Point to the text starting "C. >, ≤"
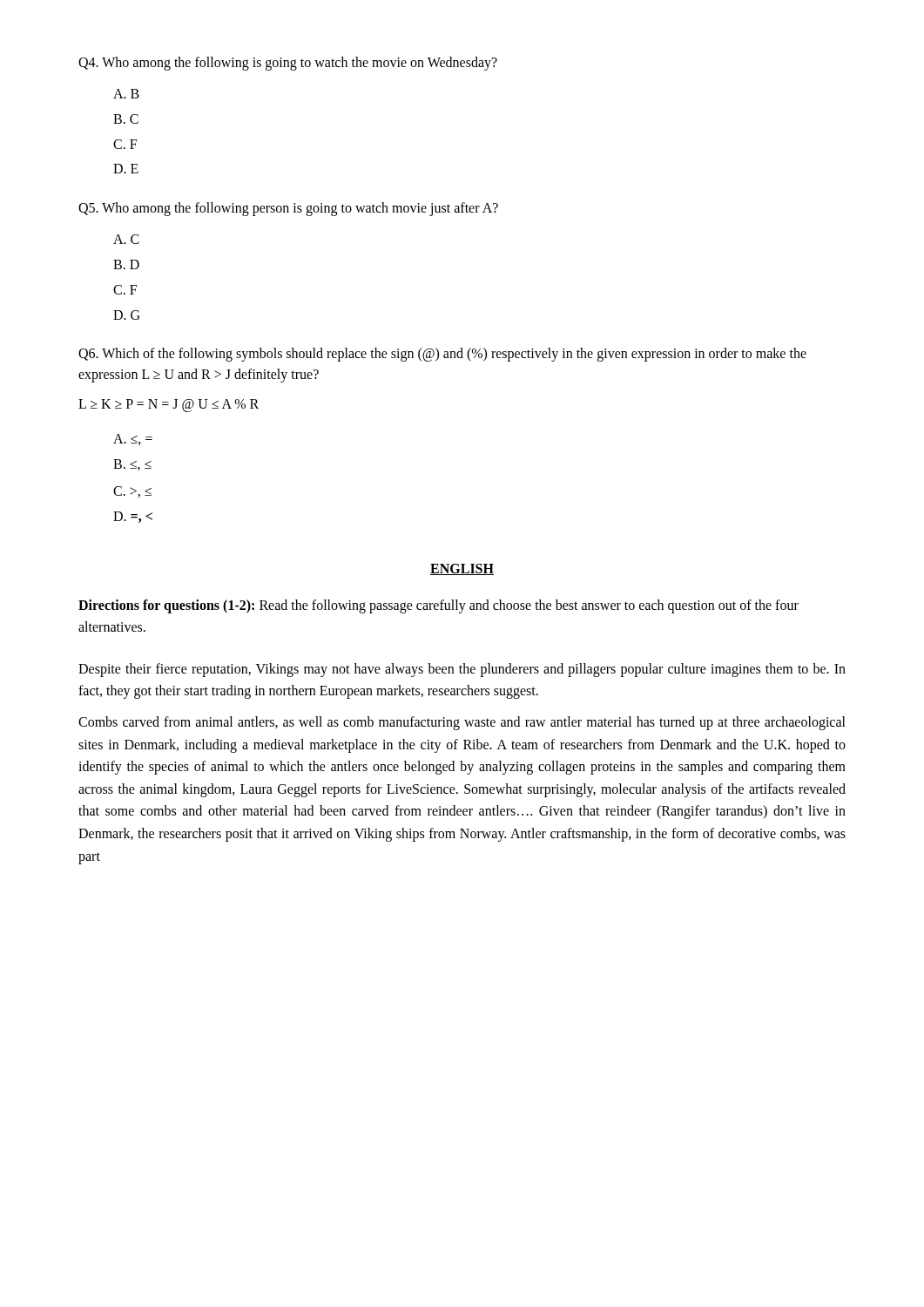 pyautogui.click(x=133, y=491)
